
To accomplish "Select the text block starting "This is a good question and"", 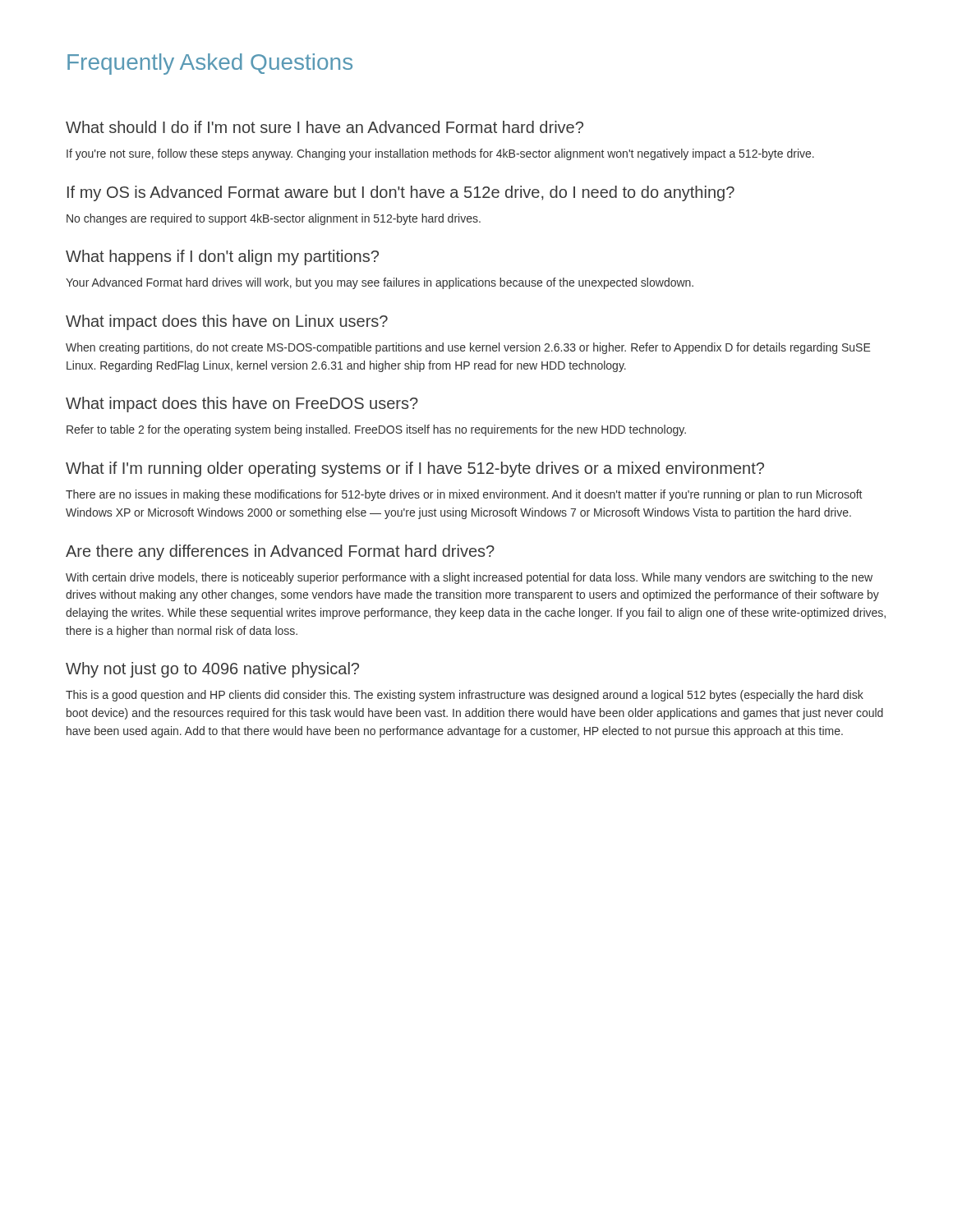I will pos(475,713).
